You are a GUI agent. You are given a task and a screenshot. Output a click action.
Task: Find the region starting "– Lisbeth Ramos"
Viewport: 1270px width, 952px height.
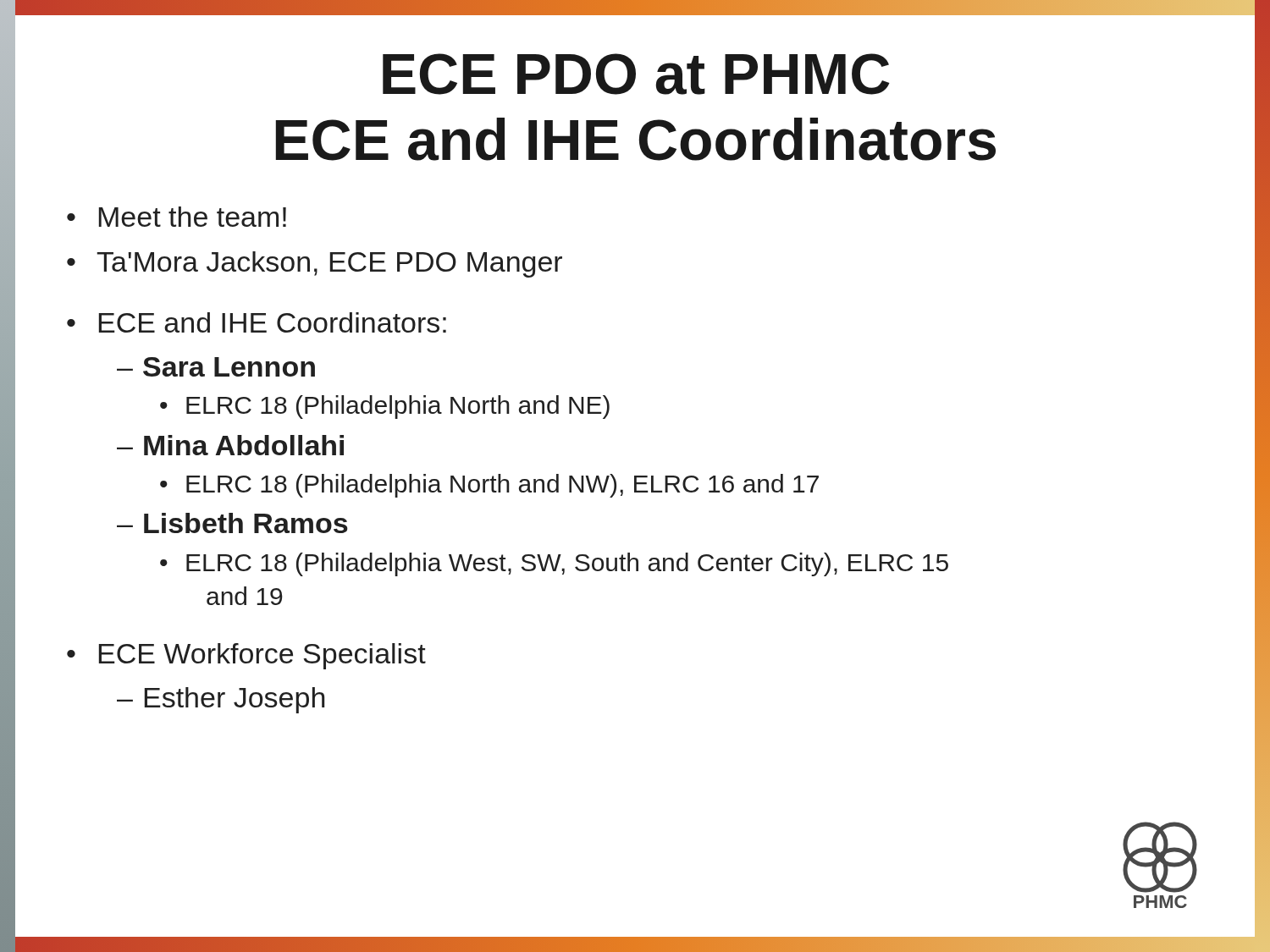[232, 523]
